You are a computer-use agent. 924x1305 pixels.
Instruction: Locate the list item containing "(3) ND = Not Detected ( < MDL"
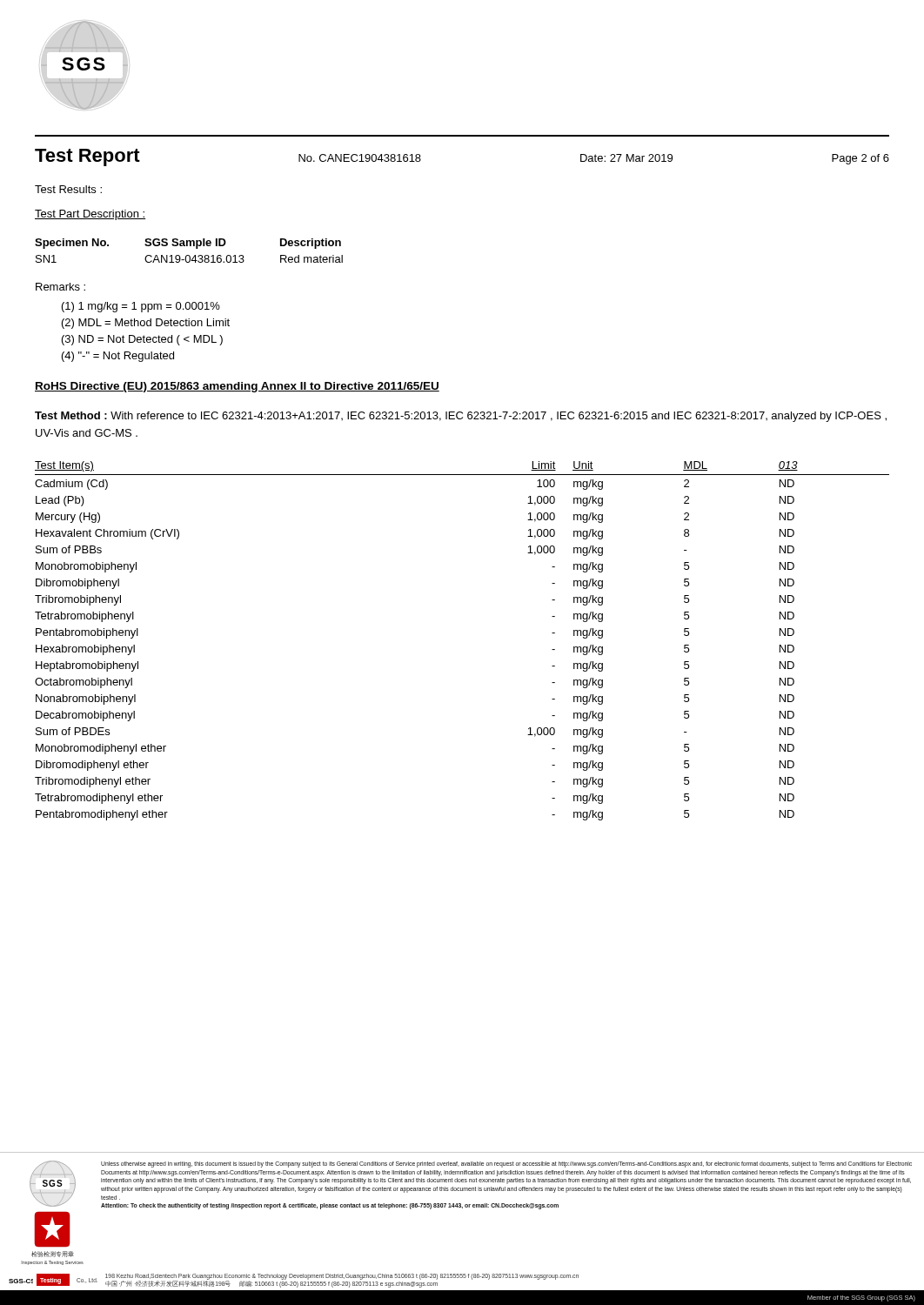[x=142, y=339]
